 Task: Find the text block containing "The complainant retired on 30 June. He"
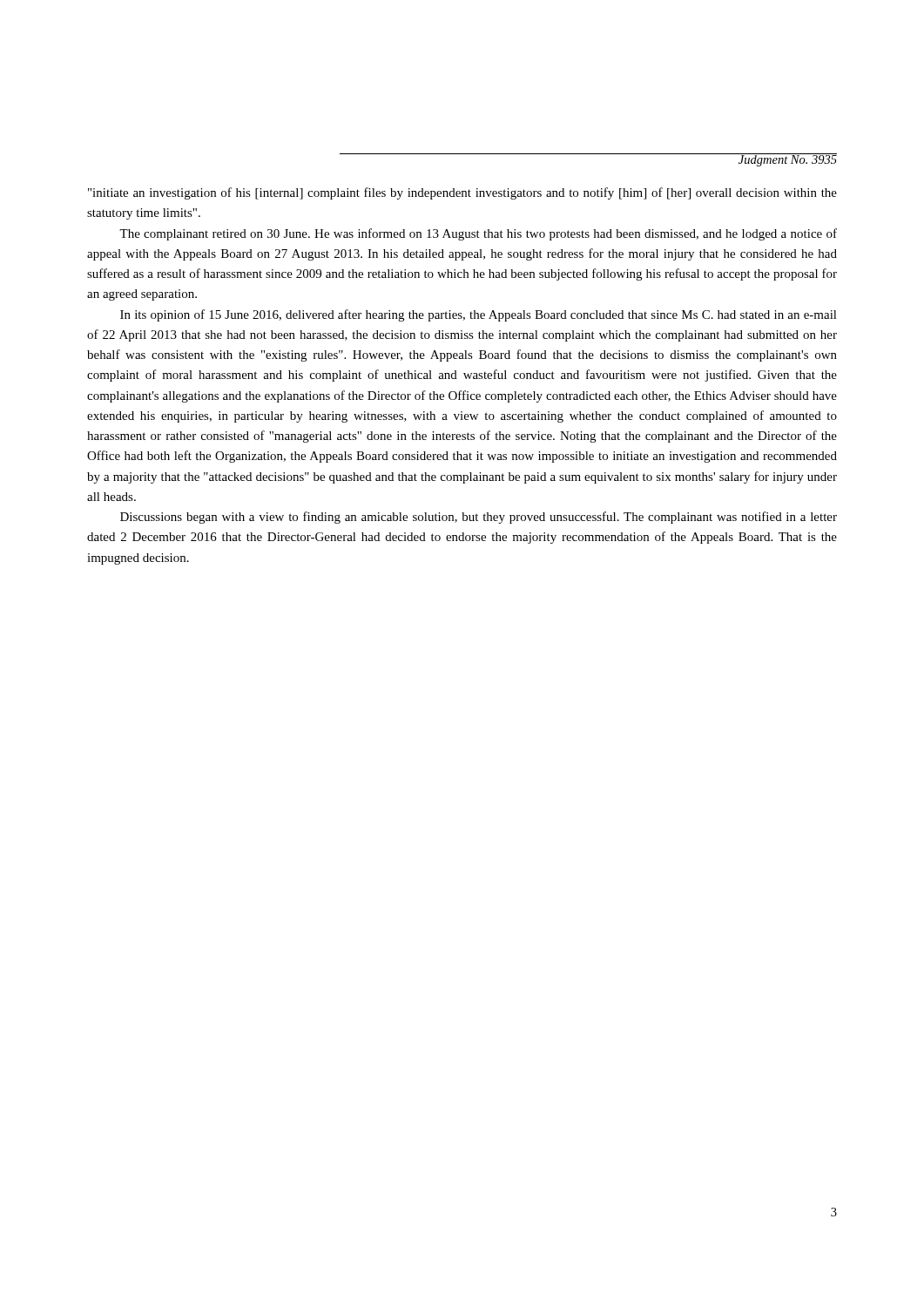pyautogui.click(x=462, y=264)
